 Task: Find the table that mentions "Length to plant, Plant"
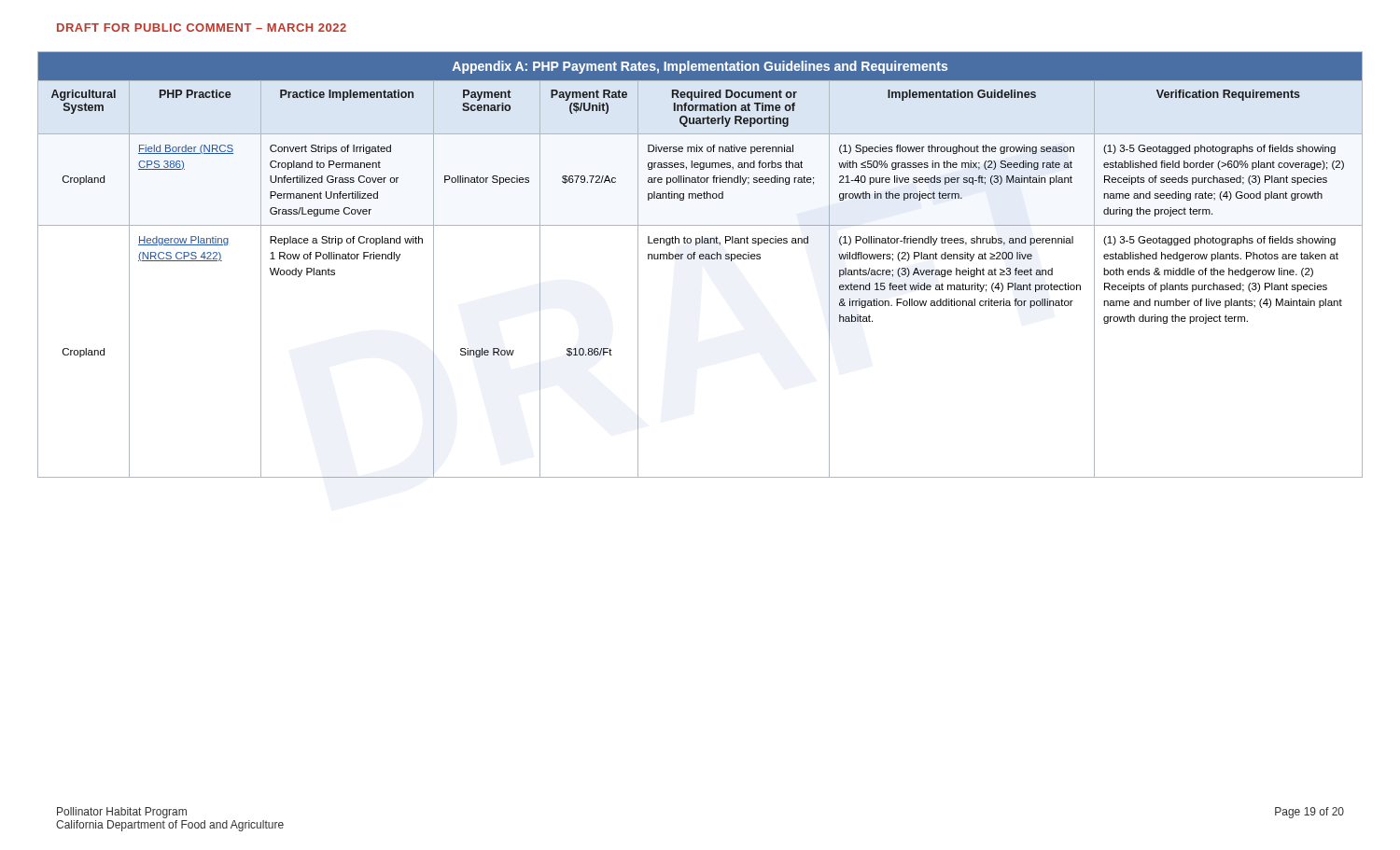700,265
